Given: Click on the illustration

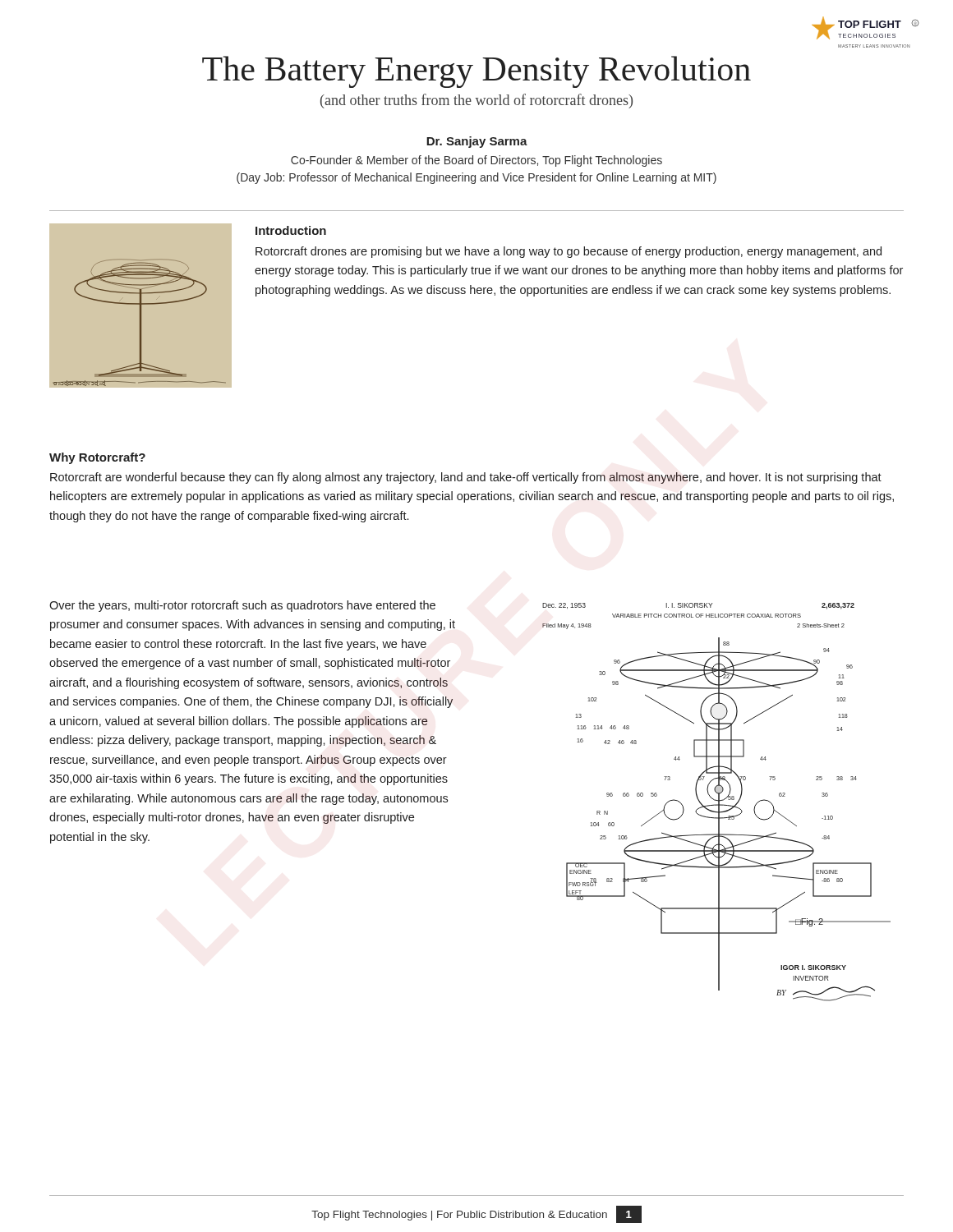Looking at the screenshot, I should (x=140, y=307).
